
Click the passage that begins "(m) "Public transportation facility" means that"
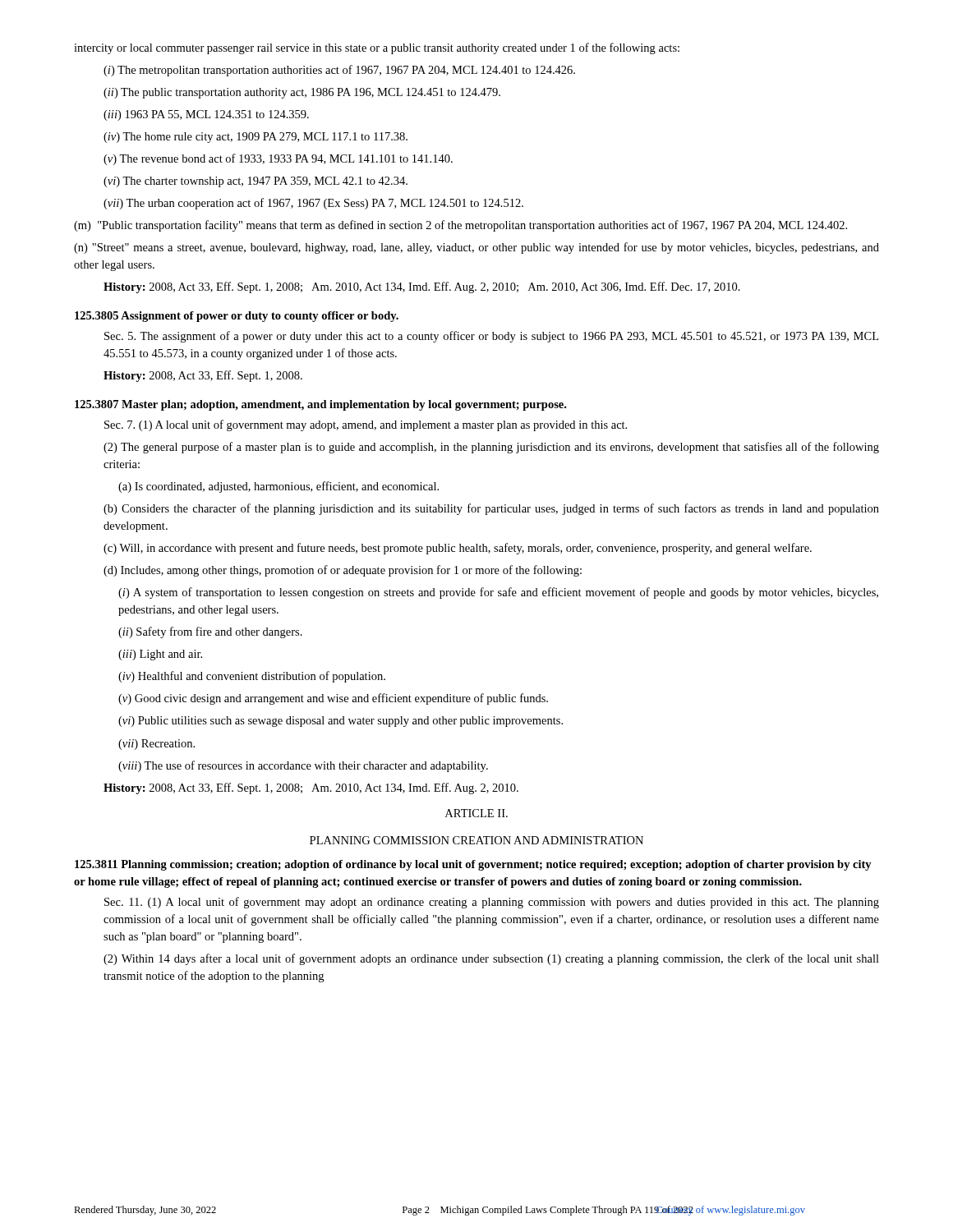tap(461, 225)
